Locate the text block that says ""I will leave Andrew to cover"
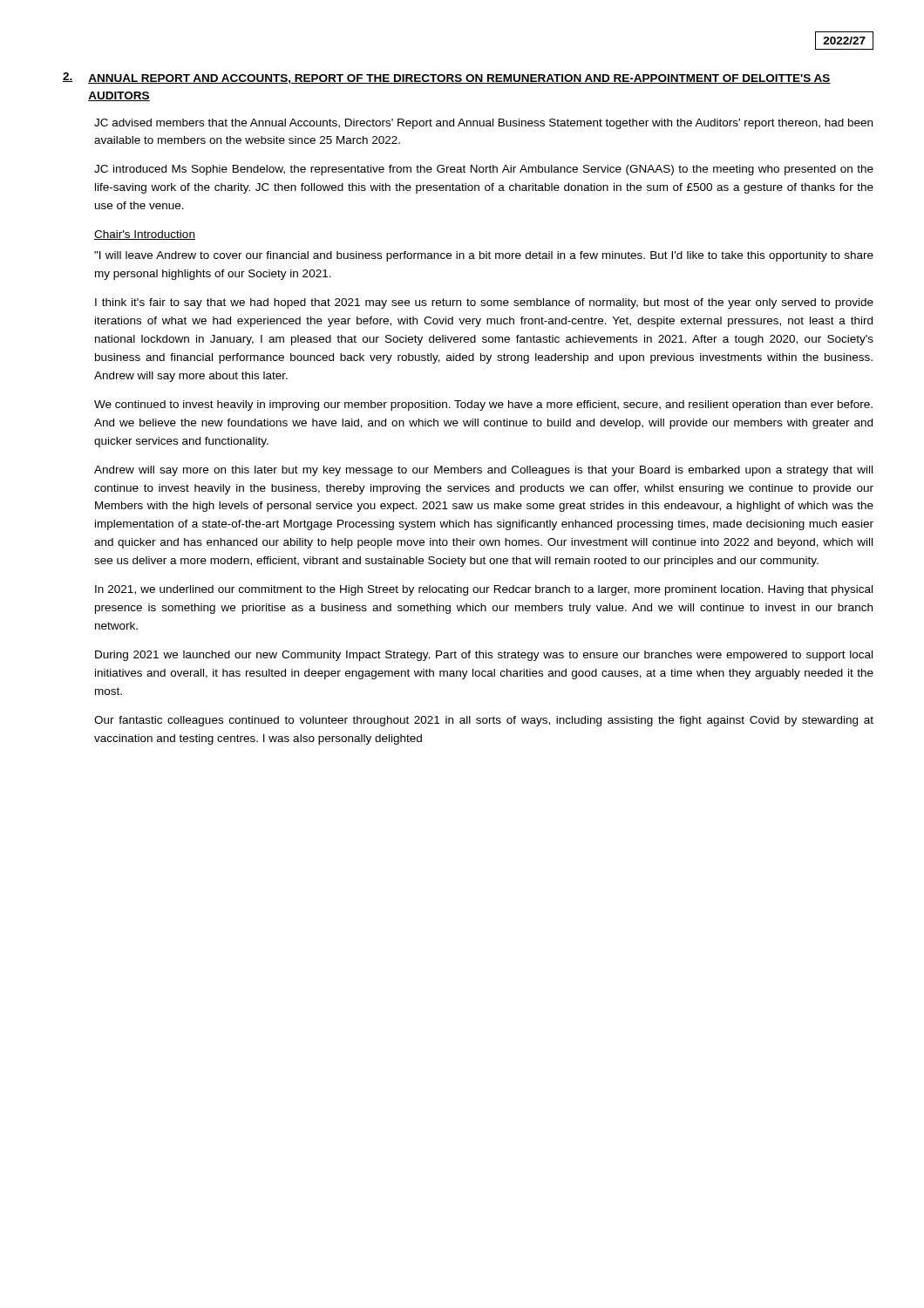 tap(484, 264)
